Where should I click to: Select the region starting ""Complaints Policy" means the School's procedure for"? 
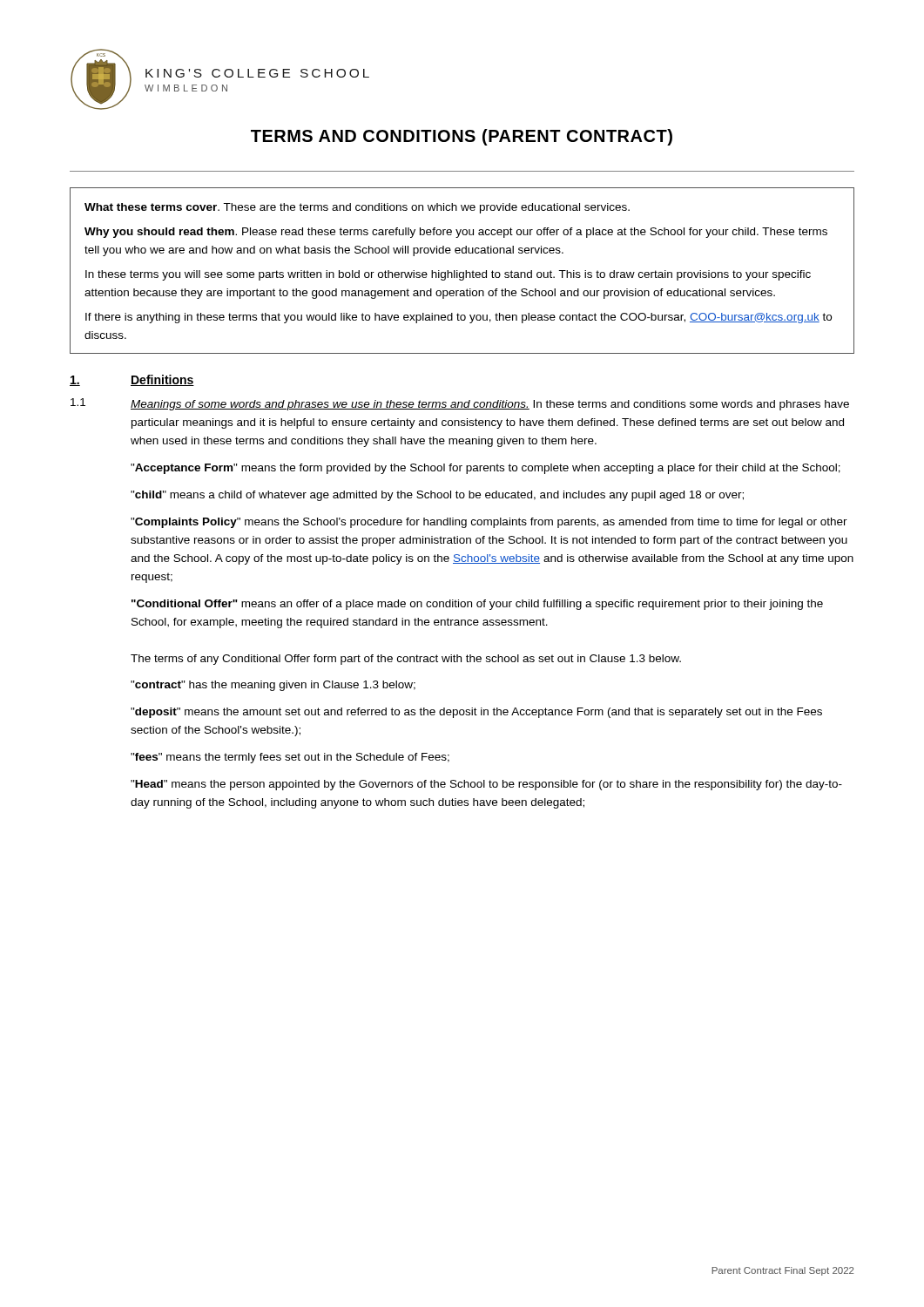(x=492, y=549)
